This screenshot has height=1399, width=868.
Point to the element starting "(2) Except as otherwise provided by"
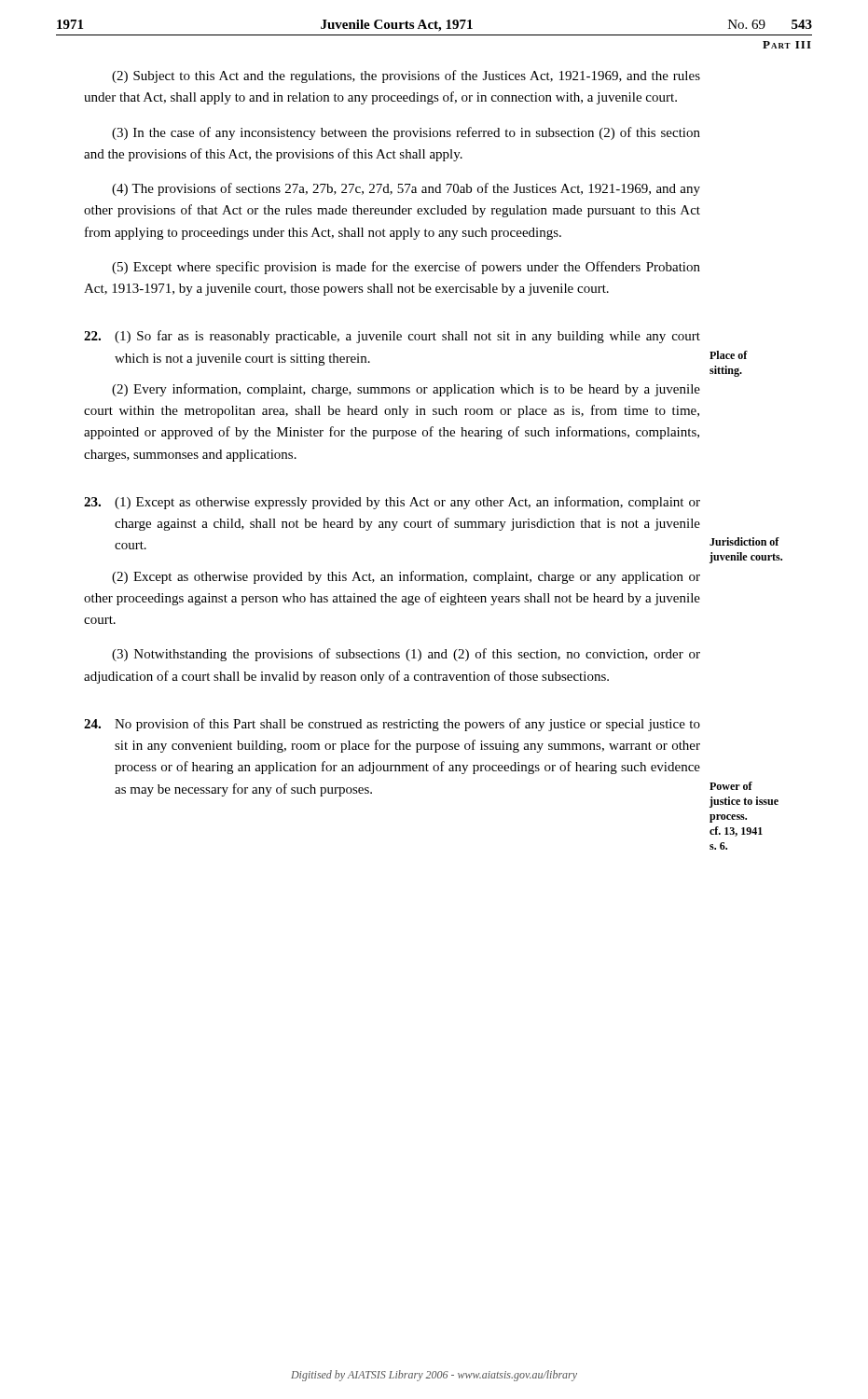[392, 598]
